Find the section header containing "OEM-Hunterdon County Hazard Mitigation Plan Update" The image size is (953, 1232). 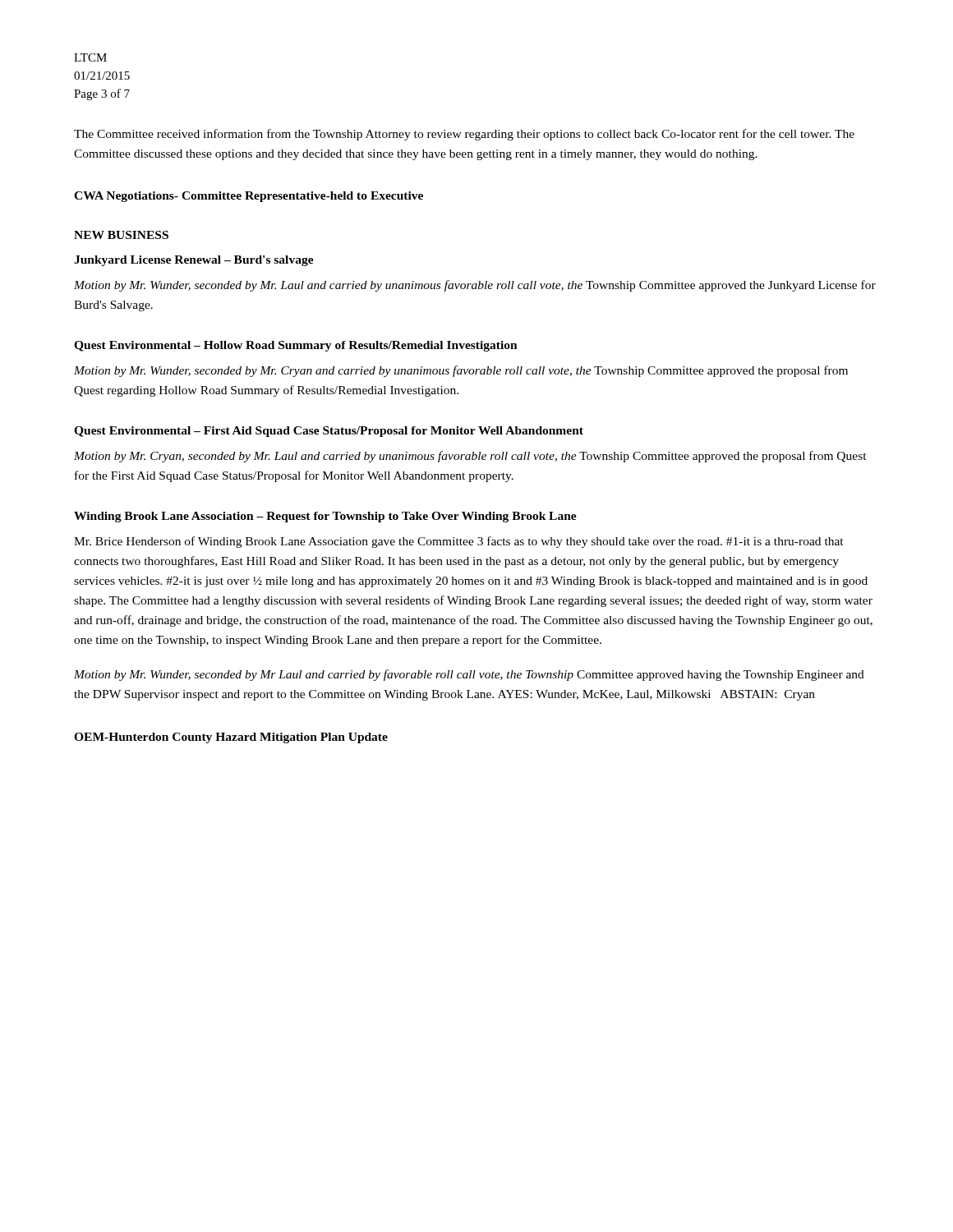coord(231,736)
